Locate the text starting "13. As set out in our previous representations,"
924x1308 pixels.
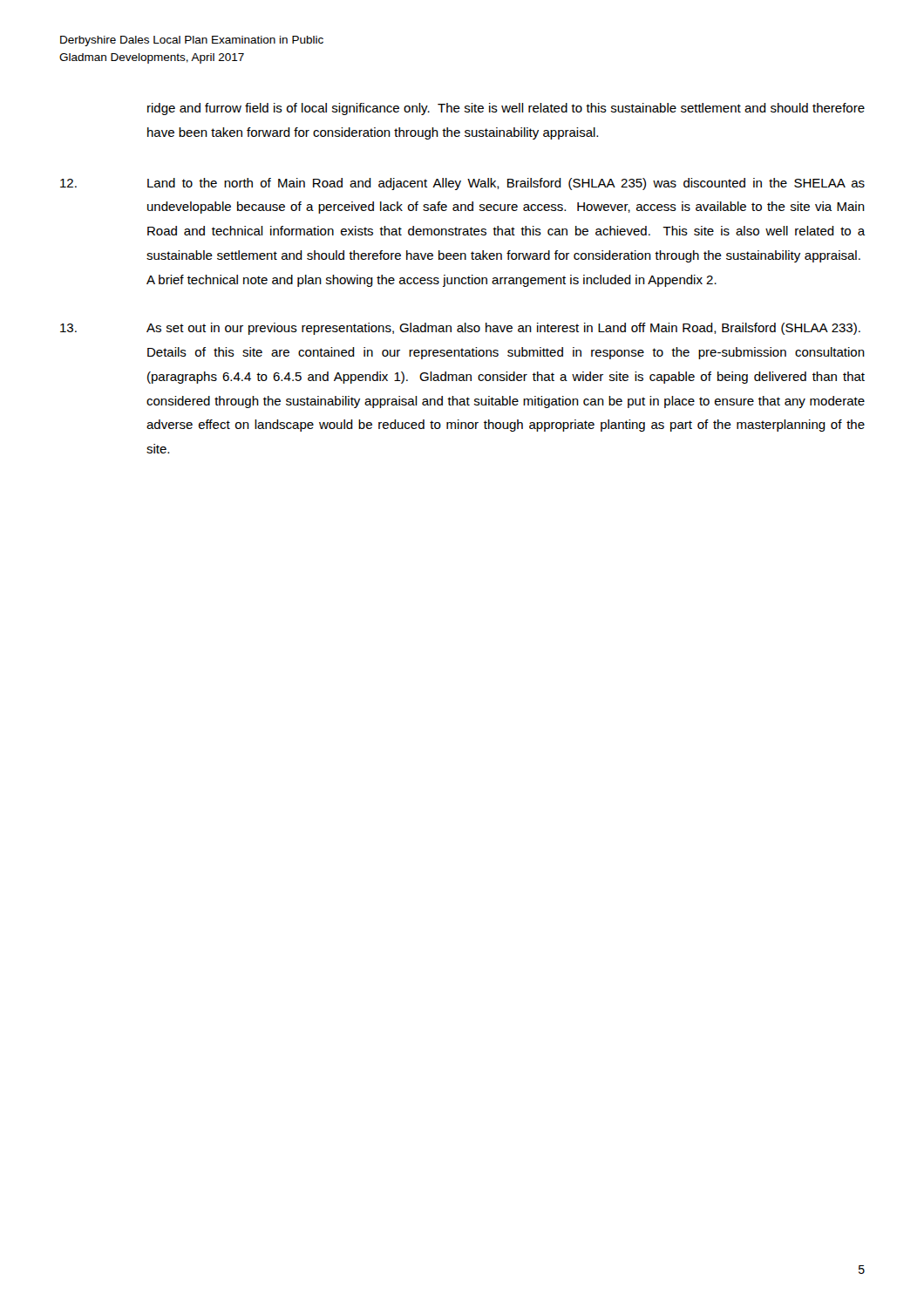[462, 388]
